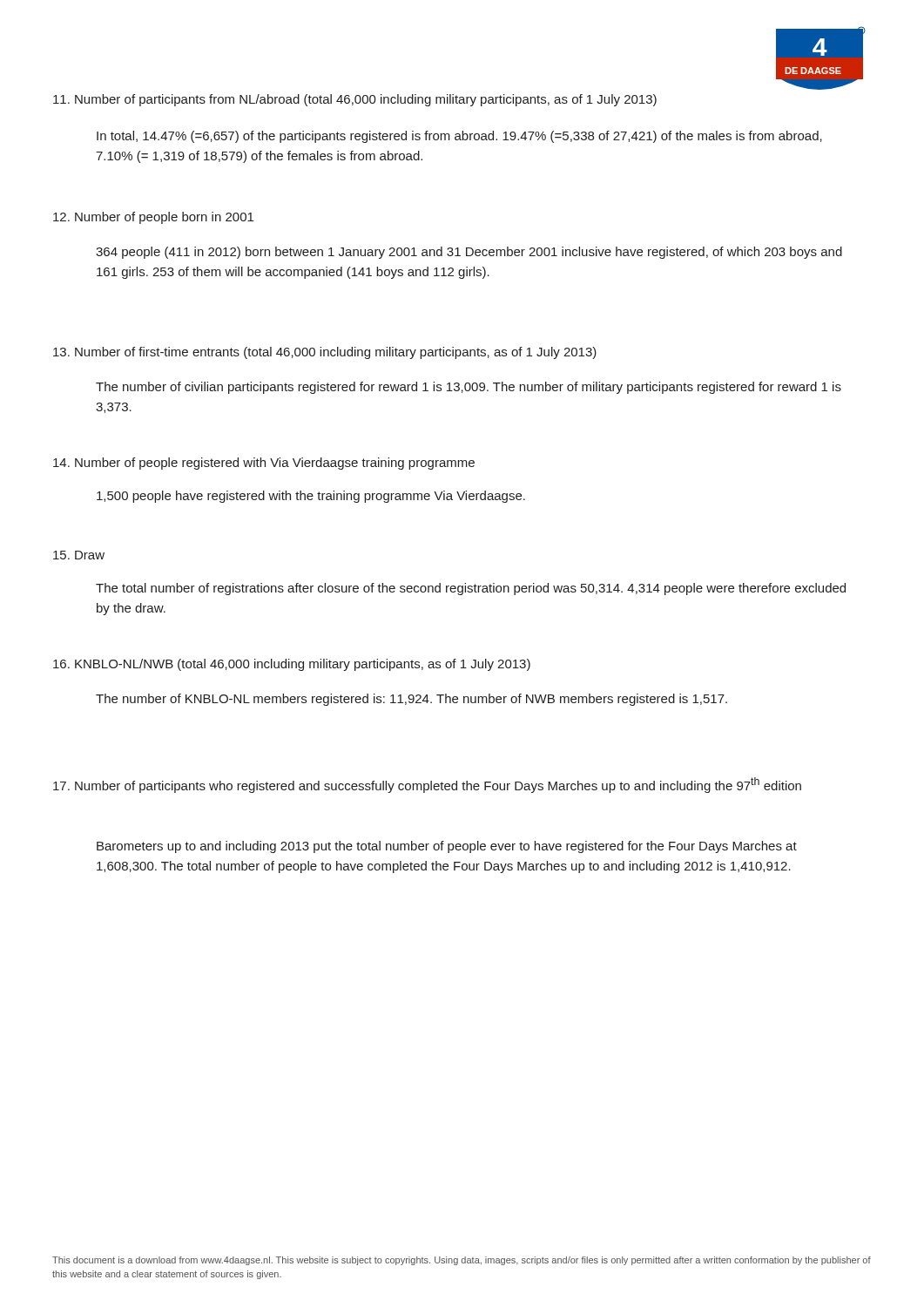This screenshot has width=924, height=1307.
Task: Find the text block with the text "364 people (411 in"
Action: click(469, 261)
